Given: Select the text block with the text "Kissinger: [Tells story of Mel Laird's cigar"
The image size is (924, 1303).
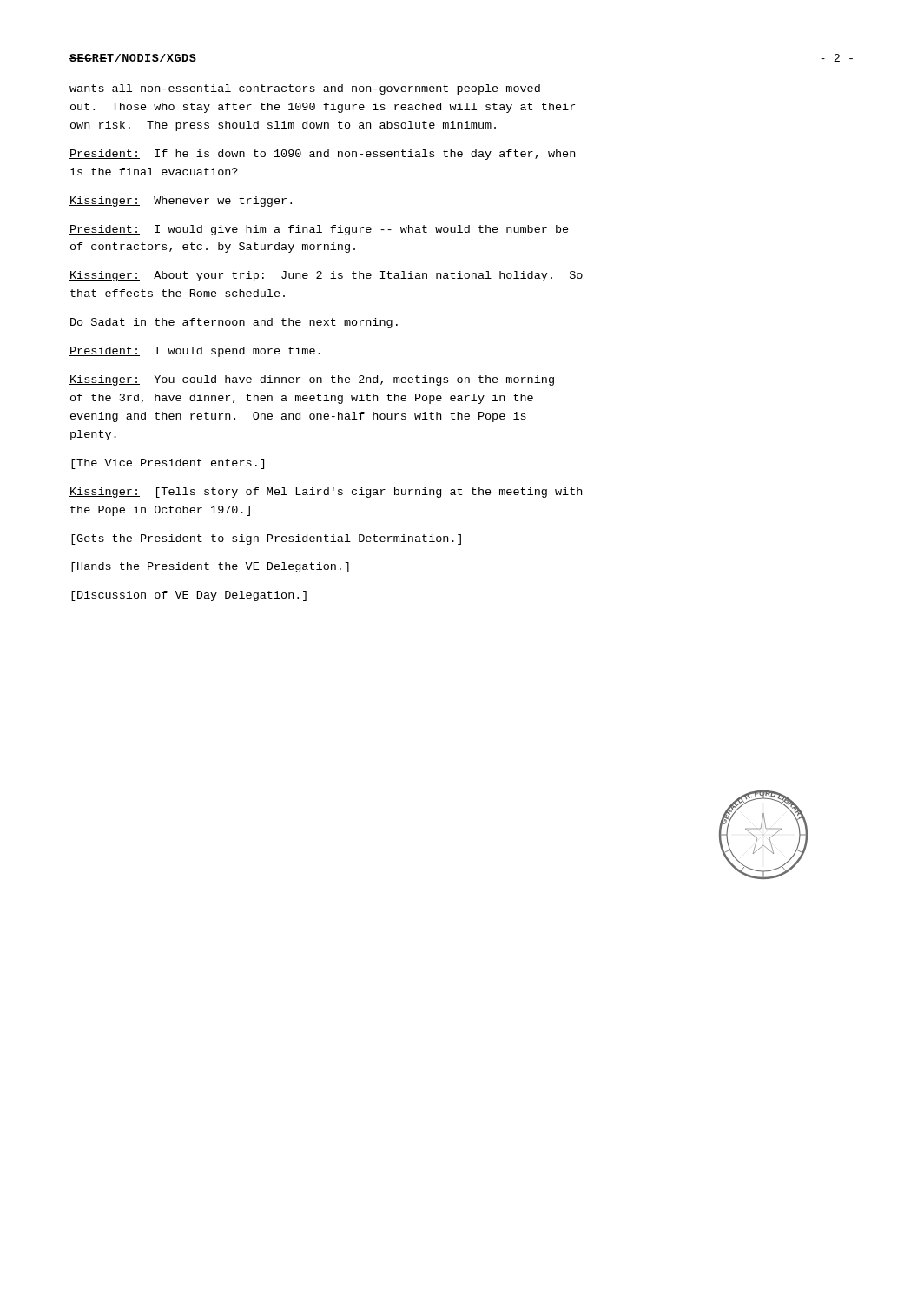Looking at the screenshot, I should [x=326, y=501].
